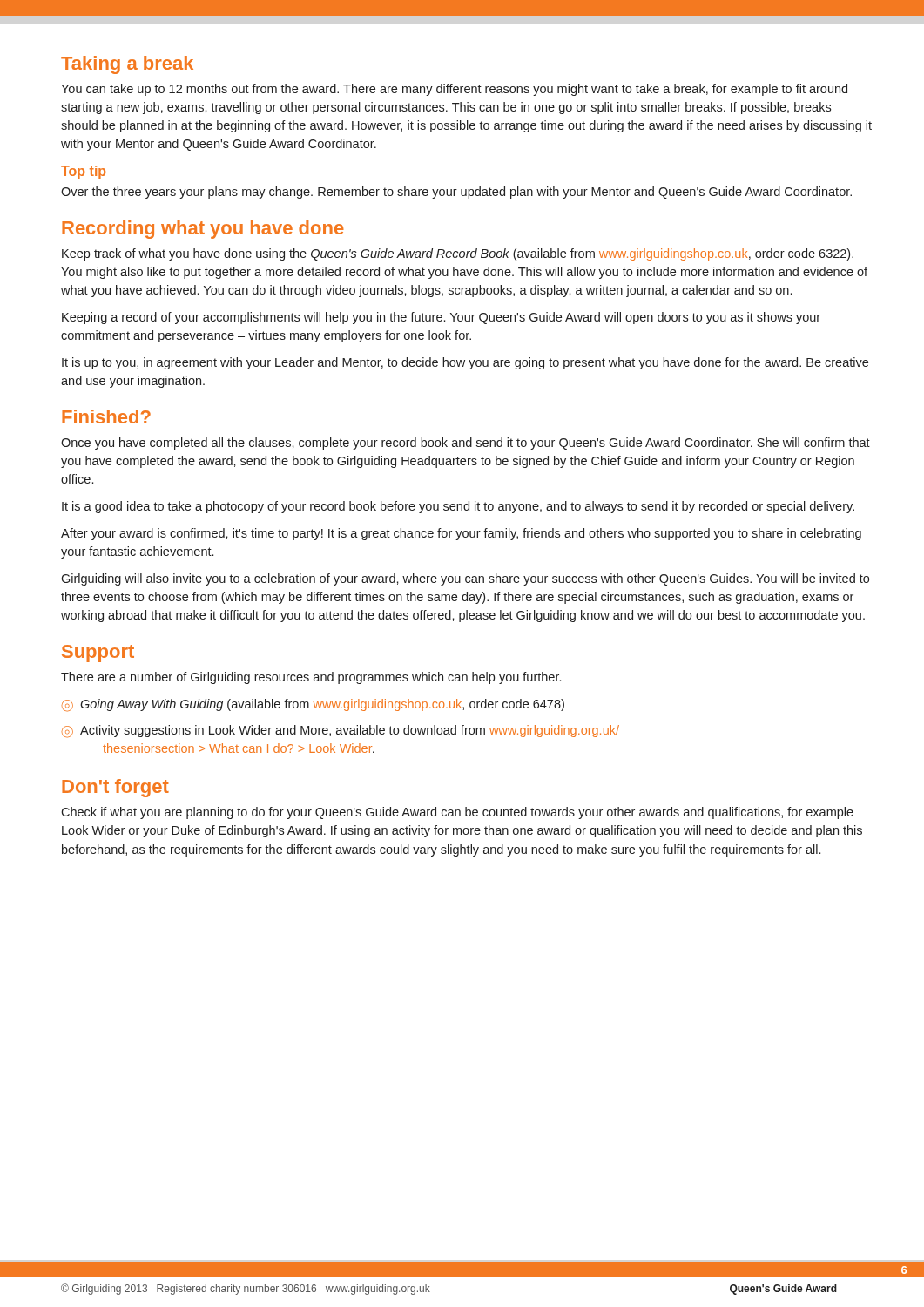Locate the text block containing "Over the three years your plans"
The image size is (924, 1307).
[466, 192]
